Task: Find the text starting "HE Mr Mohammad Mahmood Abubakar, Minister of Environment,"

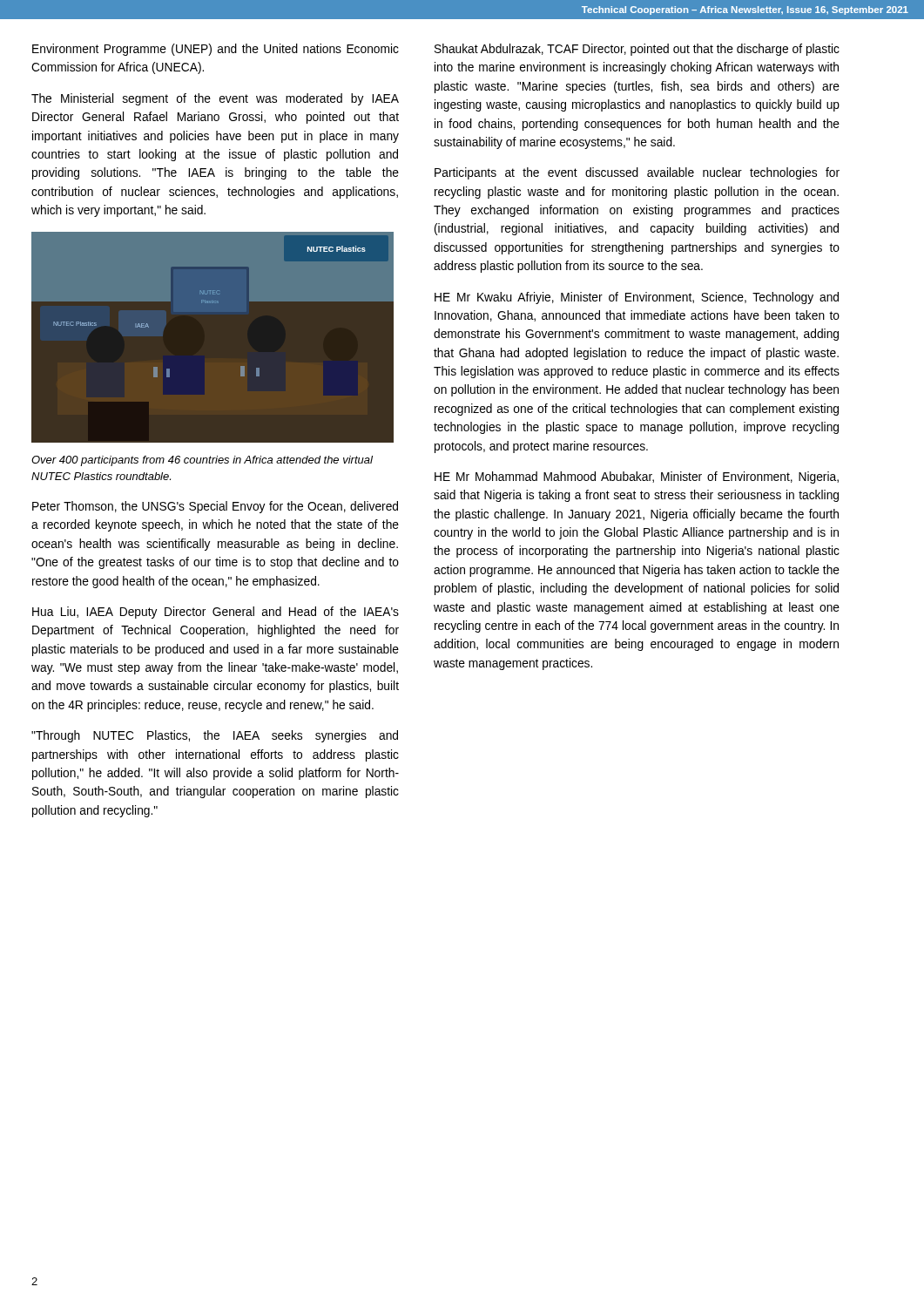Action: coord(637,570)
